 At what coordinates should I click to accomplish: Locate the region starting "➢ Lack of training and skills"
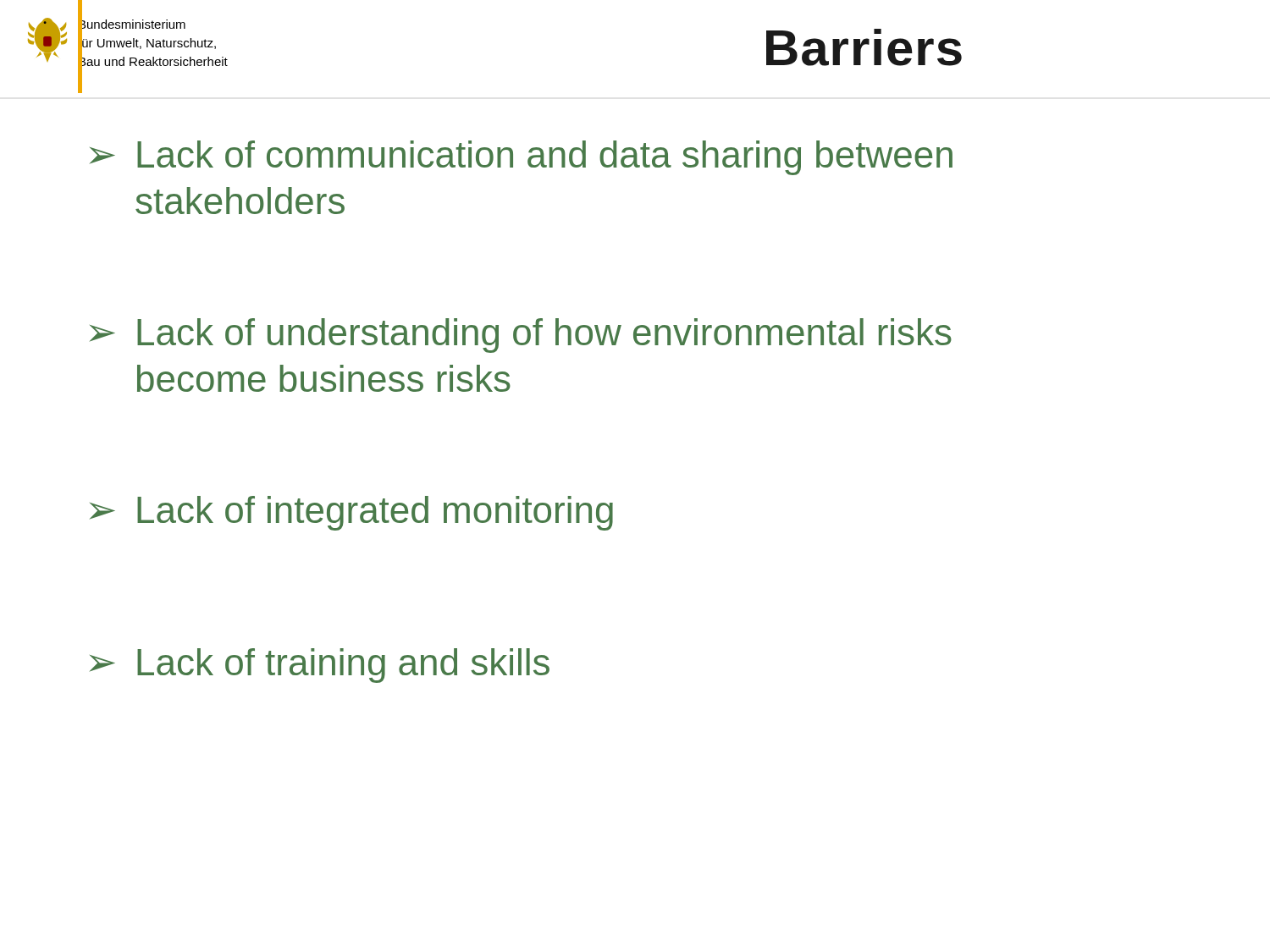[x=318, y=662]
